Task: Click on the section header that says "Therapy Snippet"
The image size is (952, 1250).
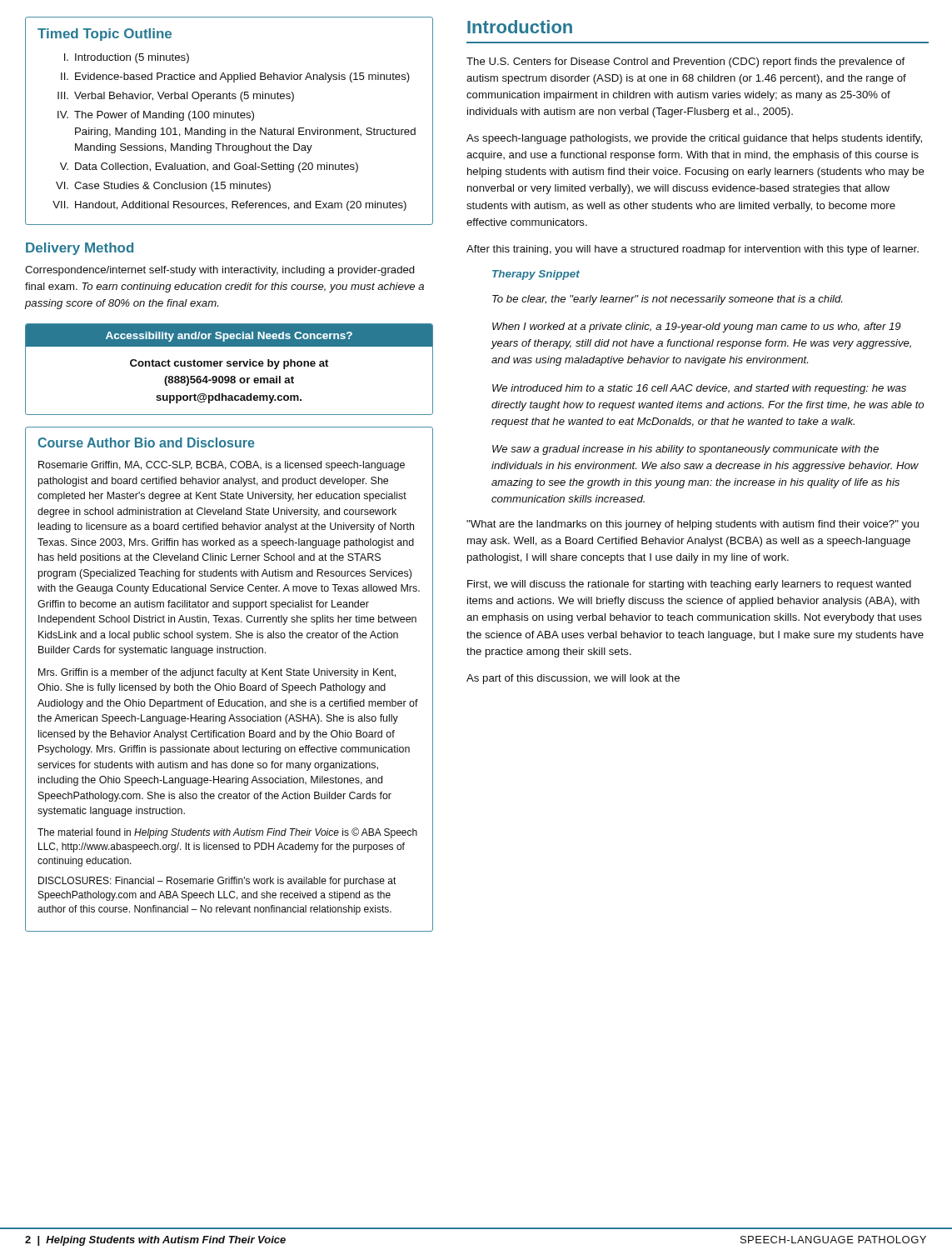Action: click(x=535, y=274)
